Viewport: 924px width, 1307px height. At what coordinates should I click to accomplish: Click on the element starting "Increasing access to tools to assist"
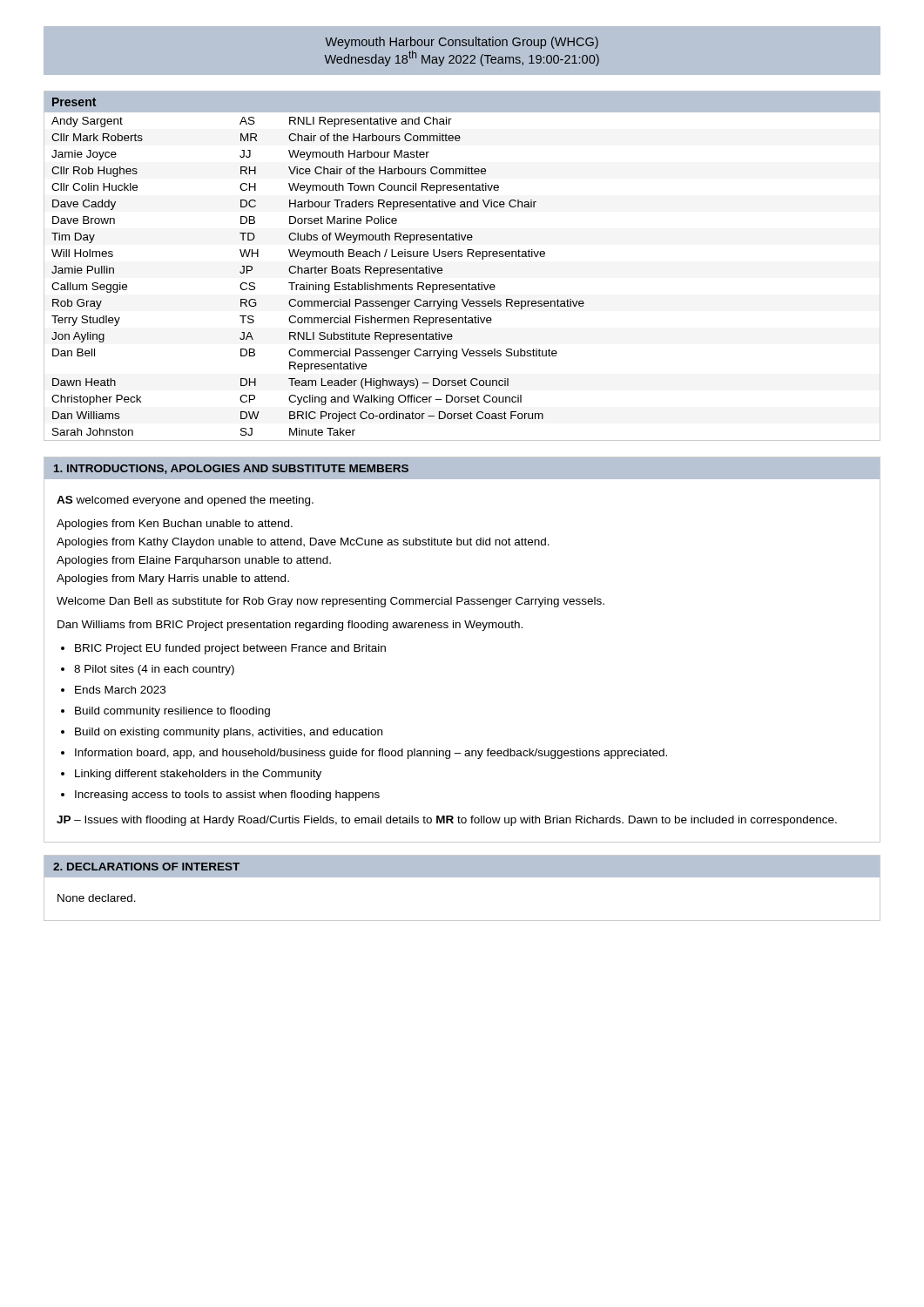(x=227, y=794)
